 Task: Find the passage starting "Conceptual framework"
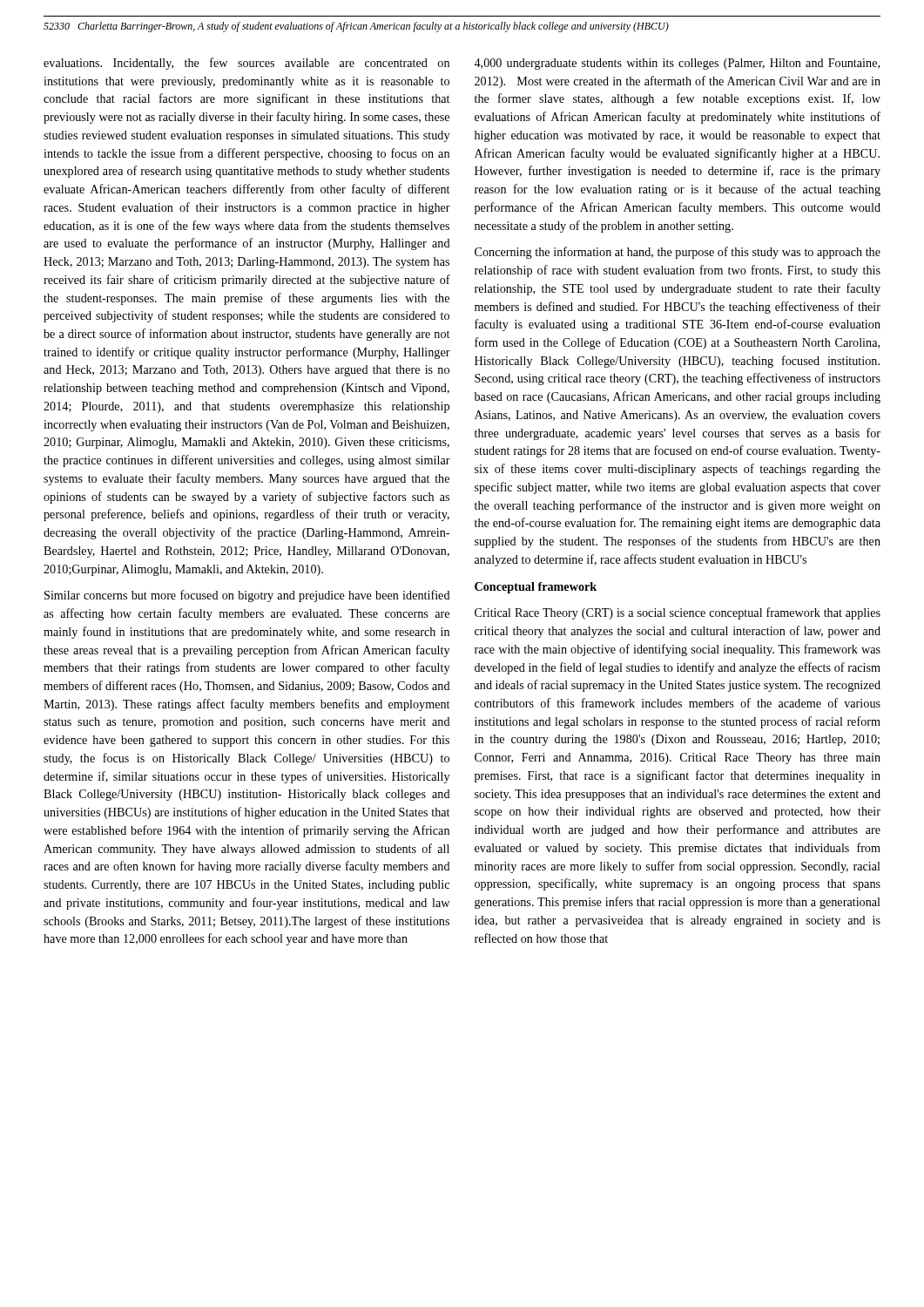(536, 588)
